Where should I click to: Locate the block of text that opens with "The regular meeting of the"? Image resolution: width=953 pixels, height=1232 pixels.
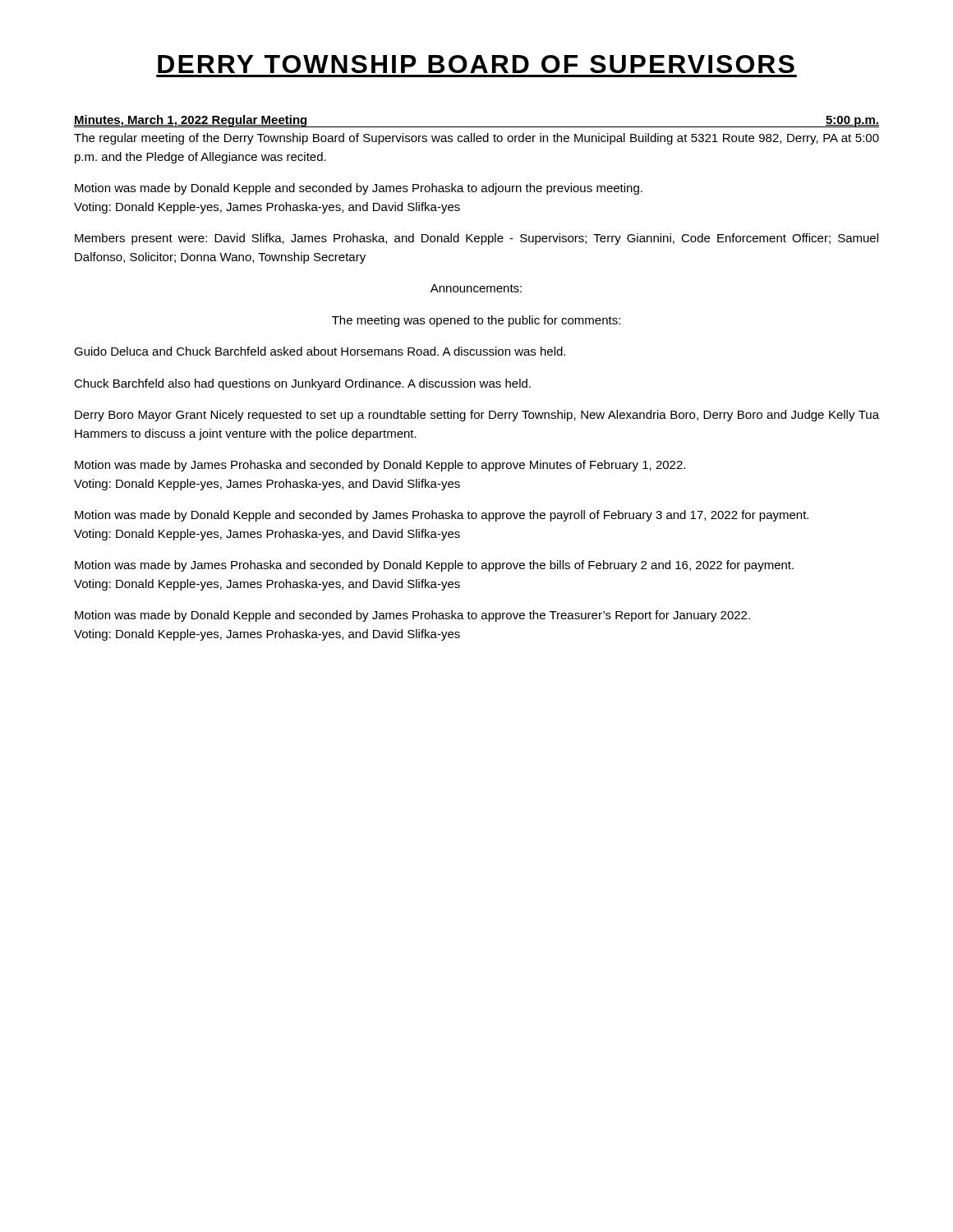coord(476,147)
